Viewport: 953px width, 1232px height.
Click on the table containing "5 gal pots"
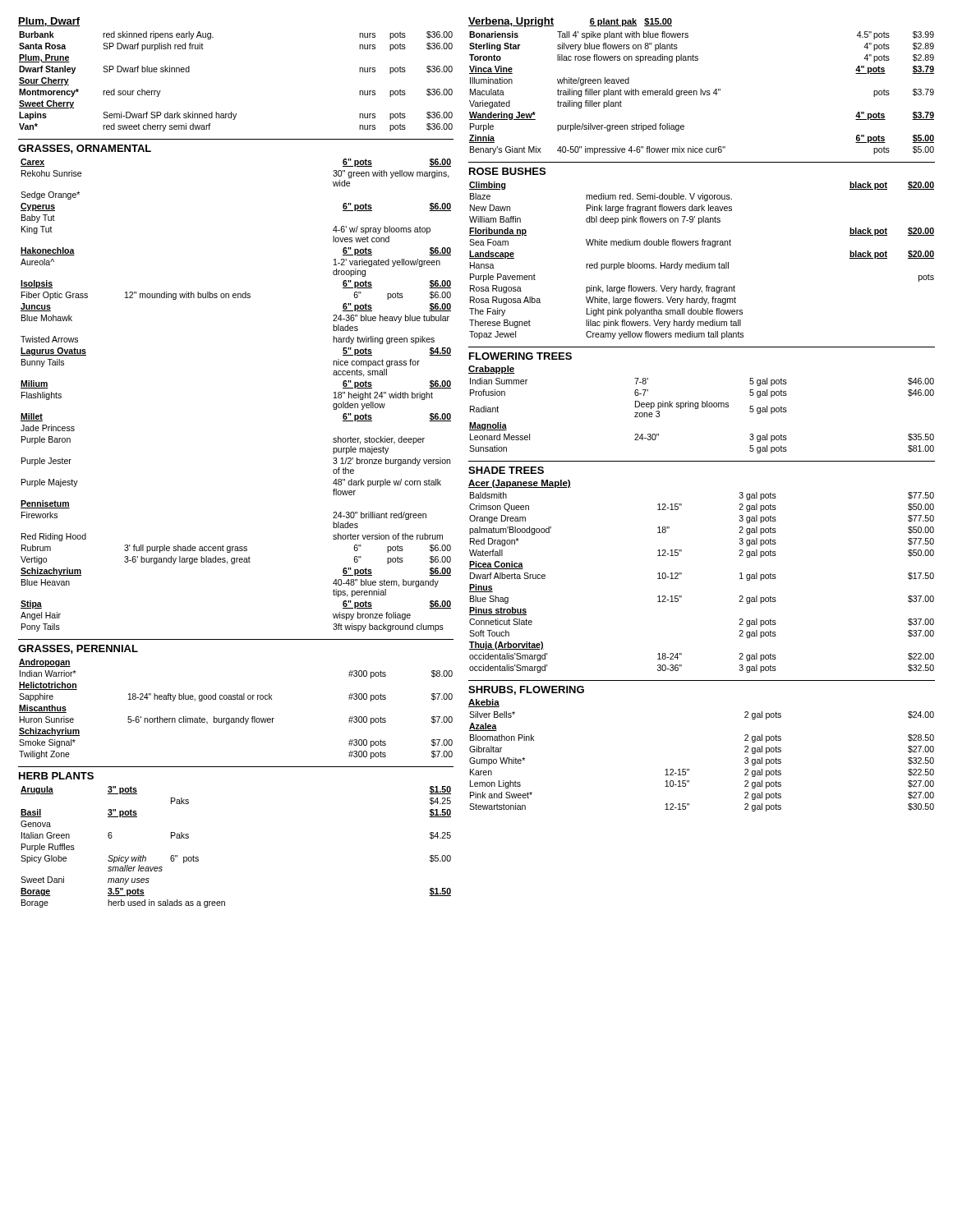[702, 415]
